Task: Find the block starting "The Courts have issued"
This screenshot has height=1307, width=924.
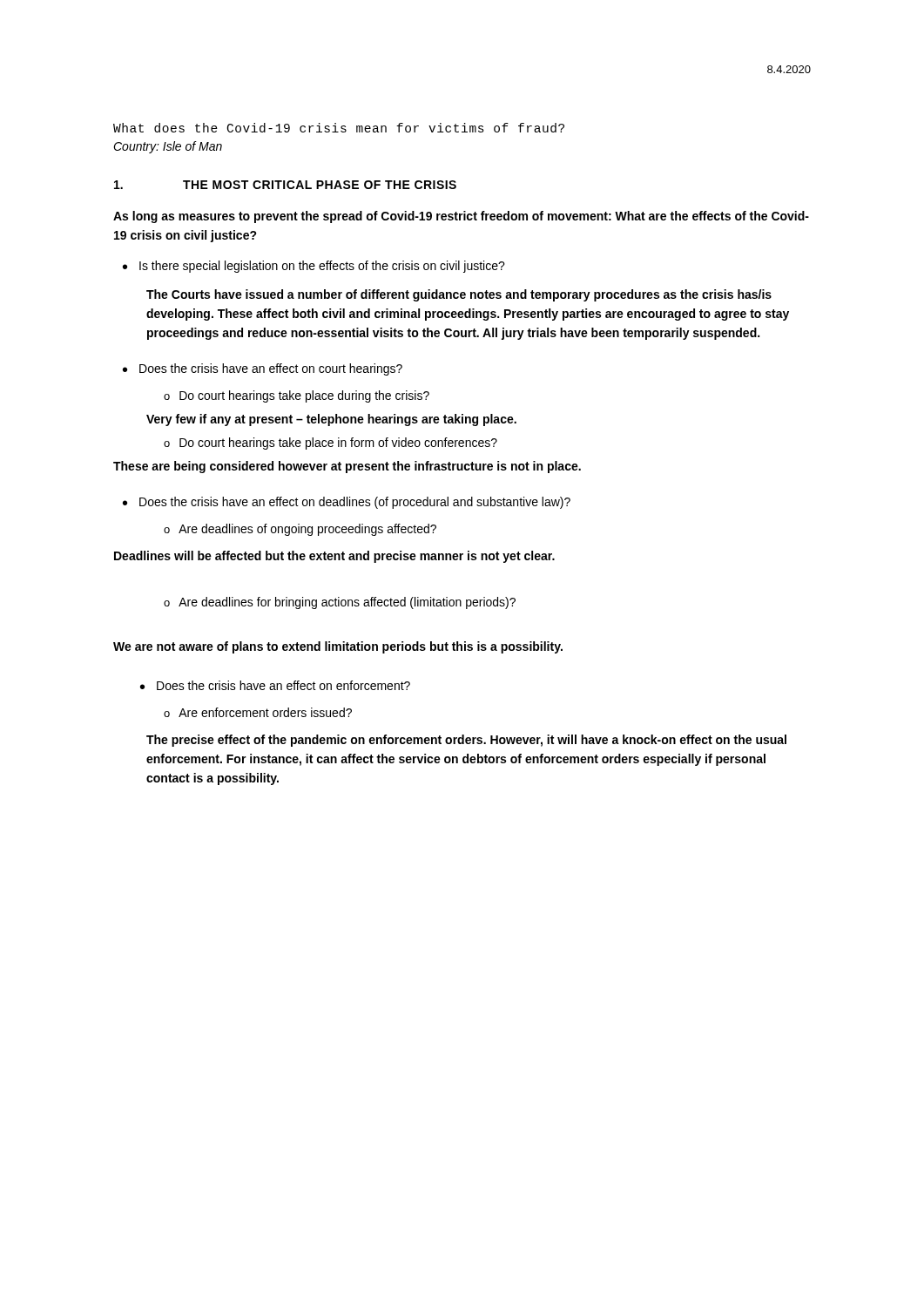Action: pos(468,314)
